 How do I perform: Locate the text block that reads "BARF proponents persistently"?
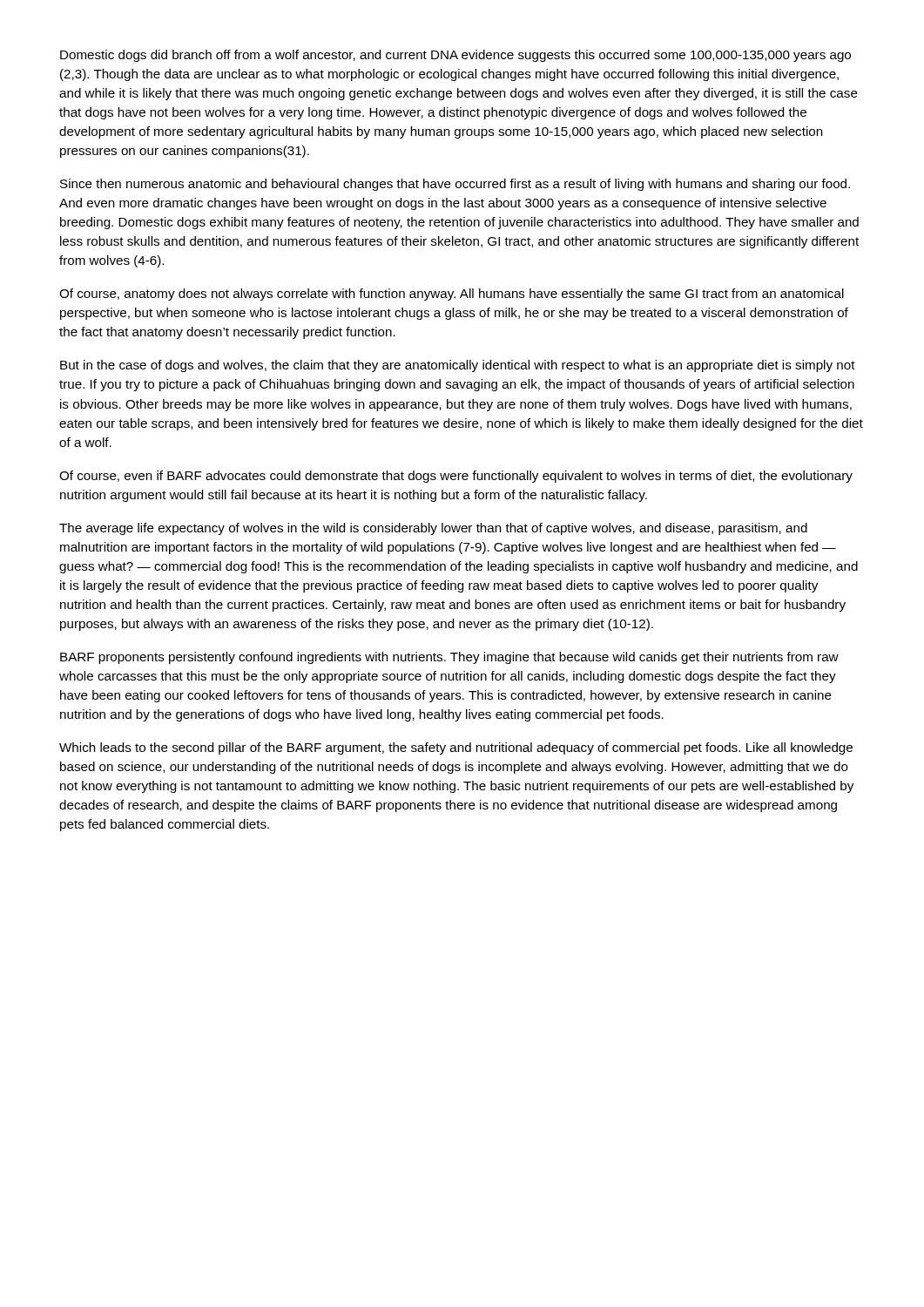(x=449, y=685)
